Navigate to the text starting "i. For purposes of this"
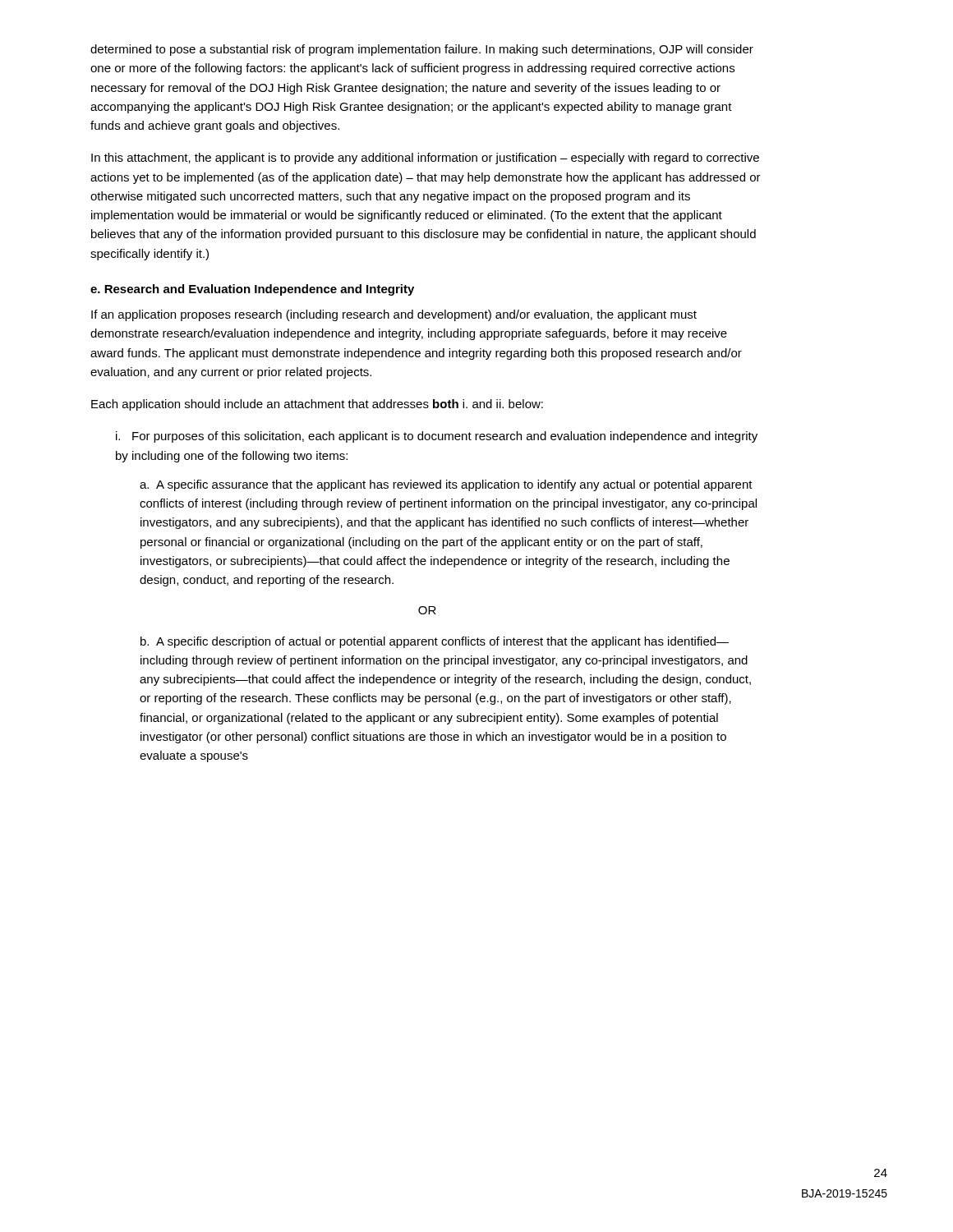 pyautogui.click(x=436, y=445)
